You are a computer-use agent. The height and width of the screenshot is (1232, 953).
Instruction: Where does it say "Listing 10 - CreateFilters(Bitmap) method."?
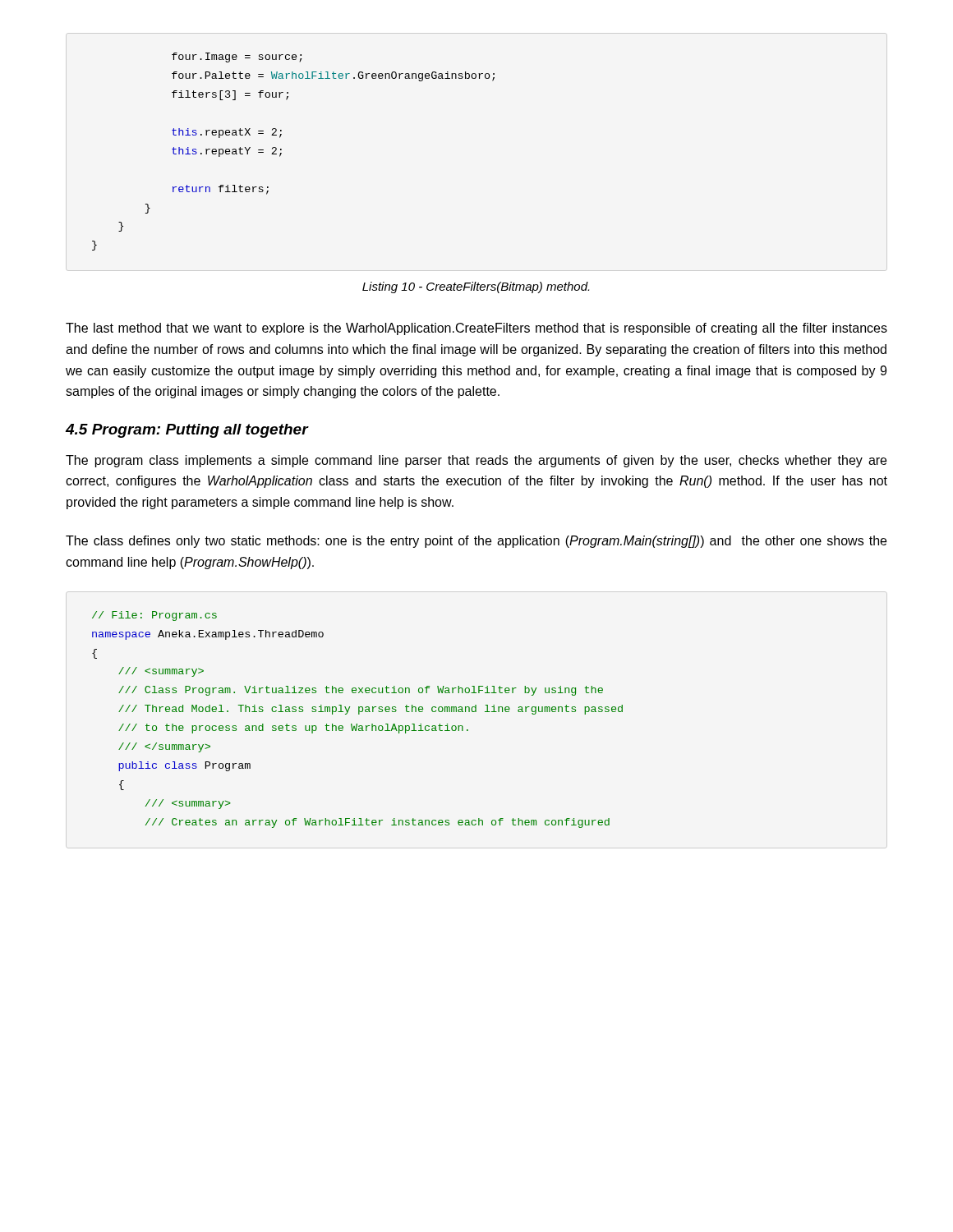pos(476,287)
